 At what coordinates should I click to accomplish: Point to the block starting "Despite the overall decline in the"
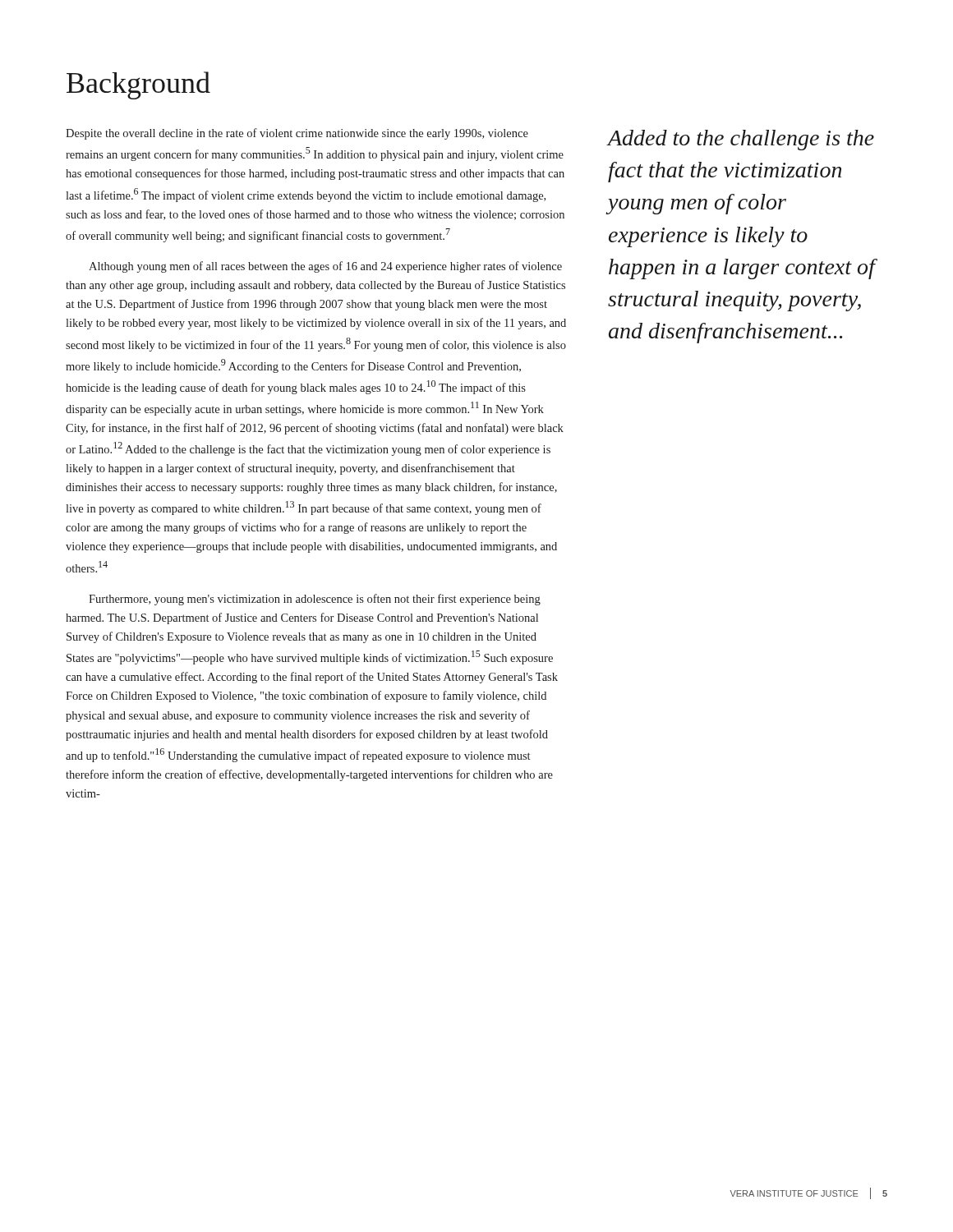316,464
